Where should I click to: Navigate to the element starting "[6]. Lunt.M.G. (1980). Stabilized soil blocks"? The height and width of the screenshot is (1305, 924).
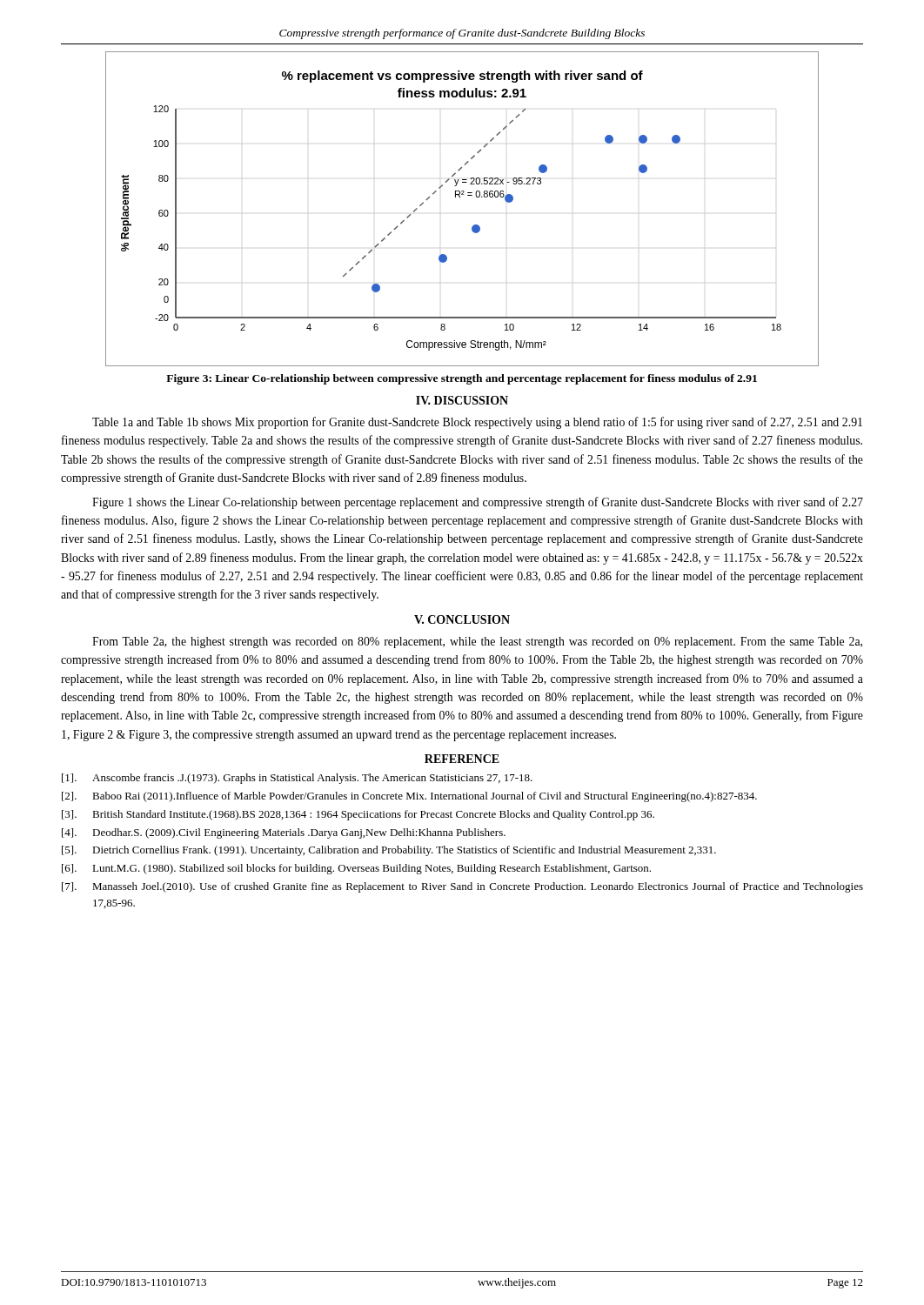[x=462, y=869]
